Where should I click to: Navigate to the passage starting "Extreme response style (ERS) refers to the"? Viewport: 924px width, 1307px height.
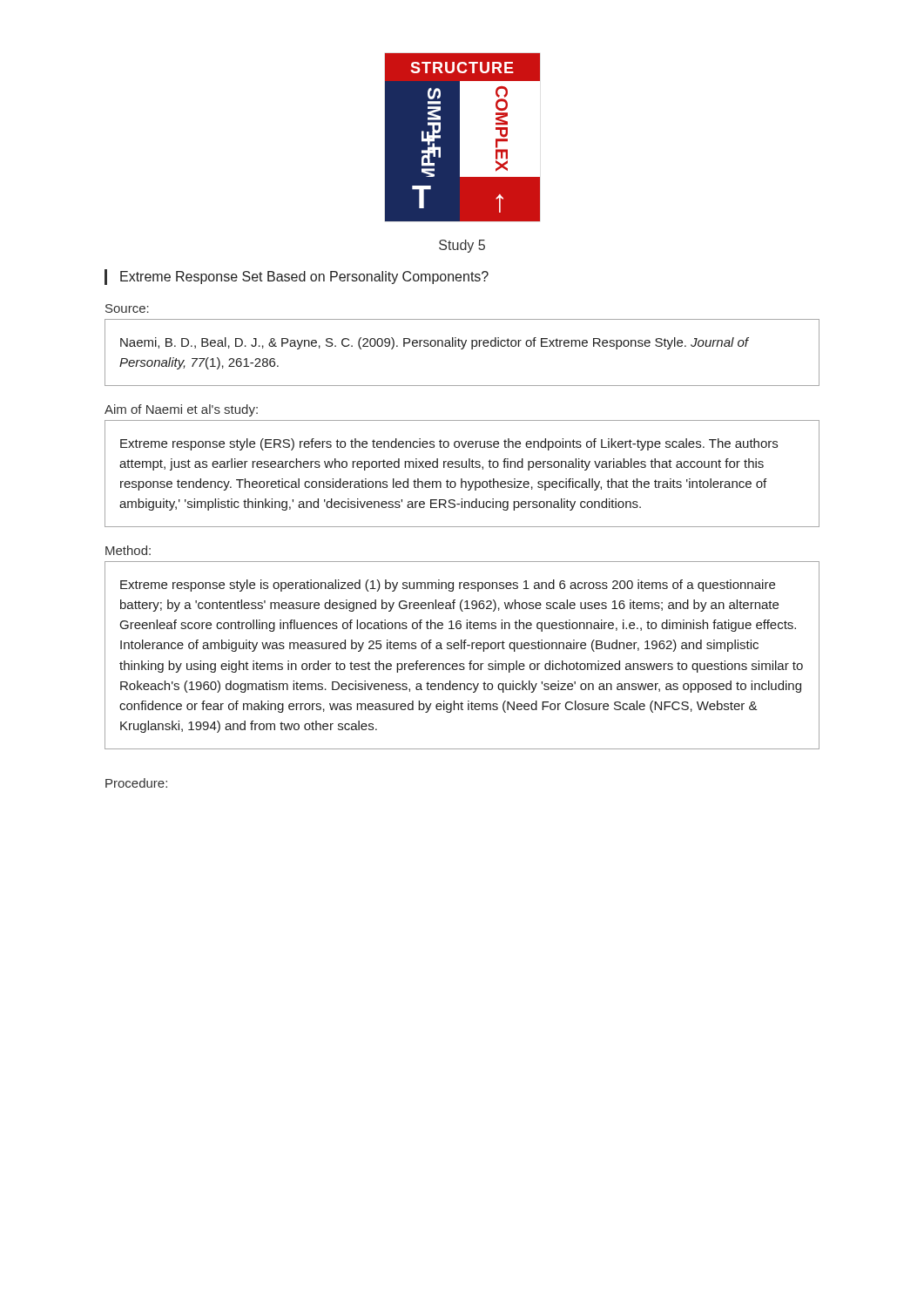click(462, 473)
